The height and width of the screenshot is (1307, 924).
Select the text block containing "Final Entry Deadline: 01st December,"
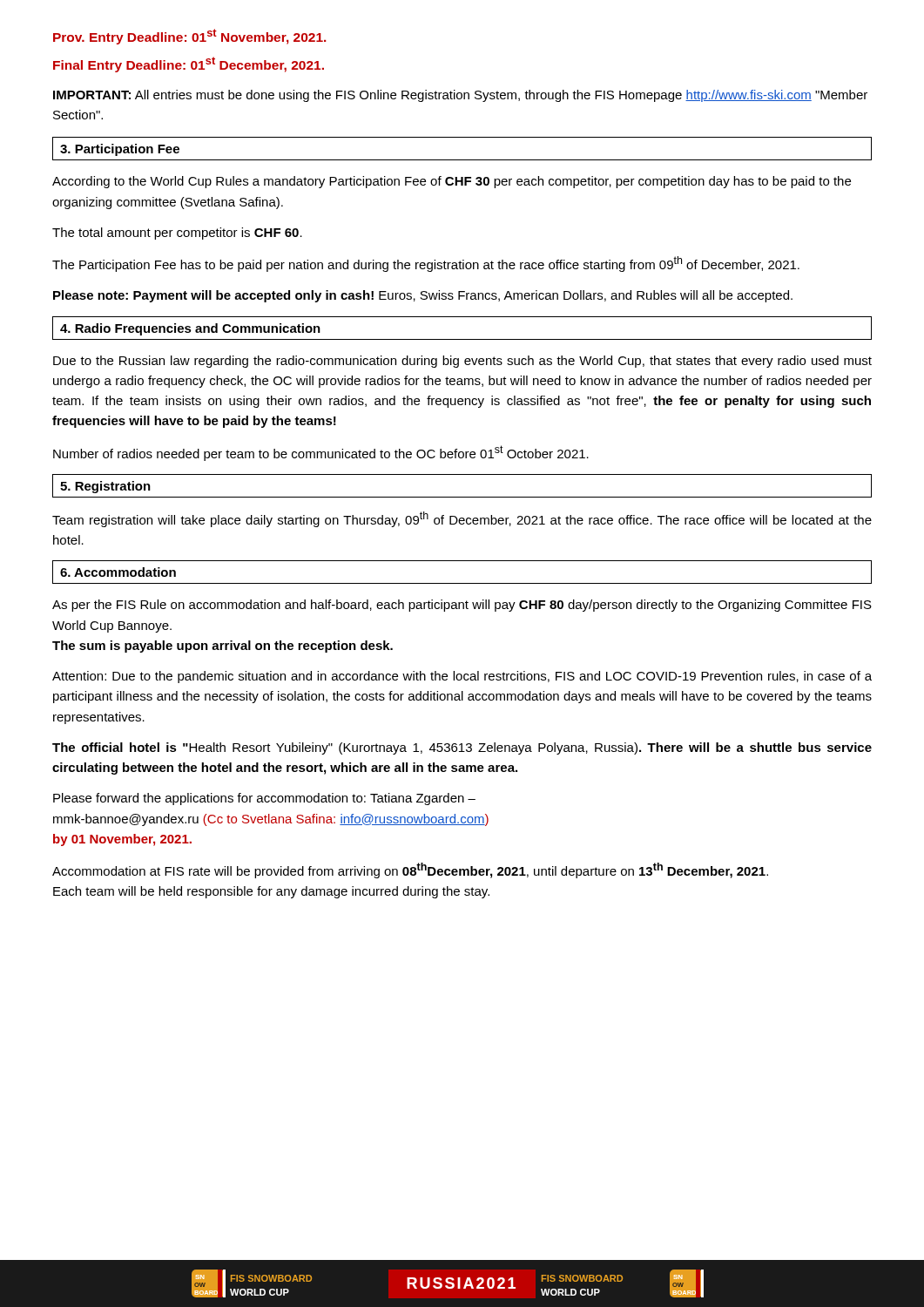(189, 63)
